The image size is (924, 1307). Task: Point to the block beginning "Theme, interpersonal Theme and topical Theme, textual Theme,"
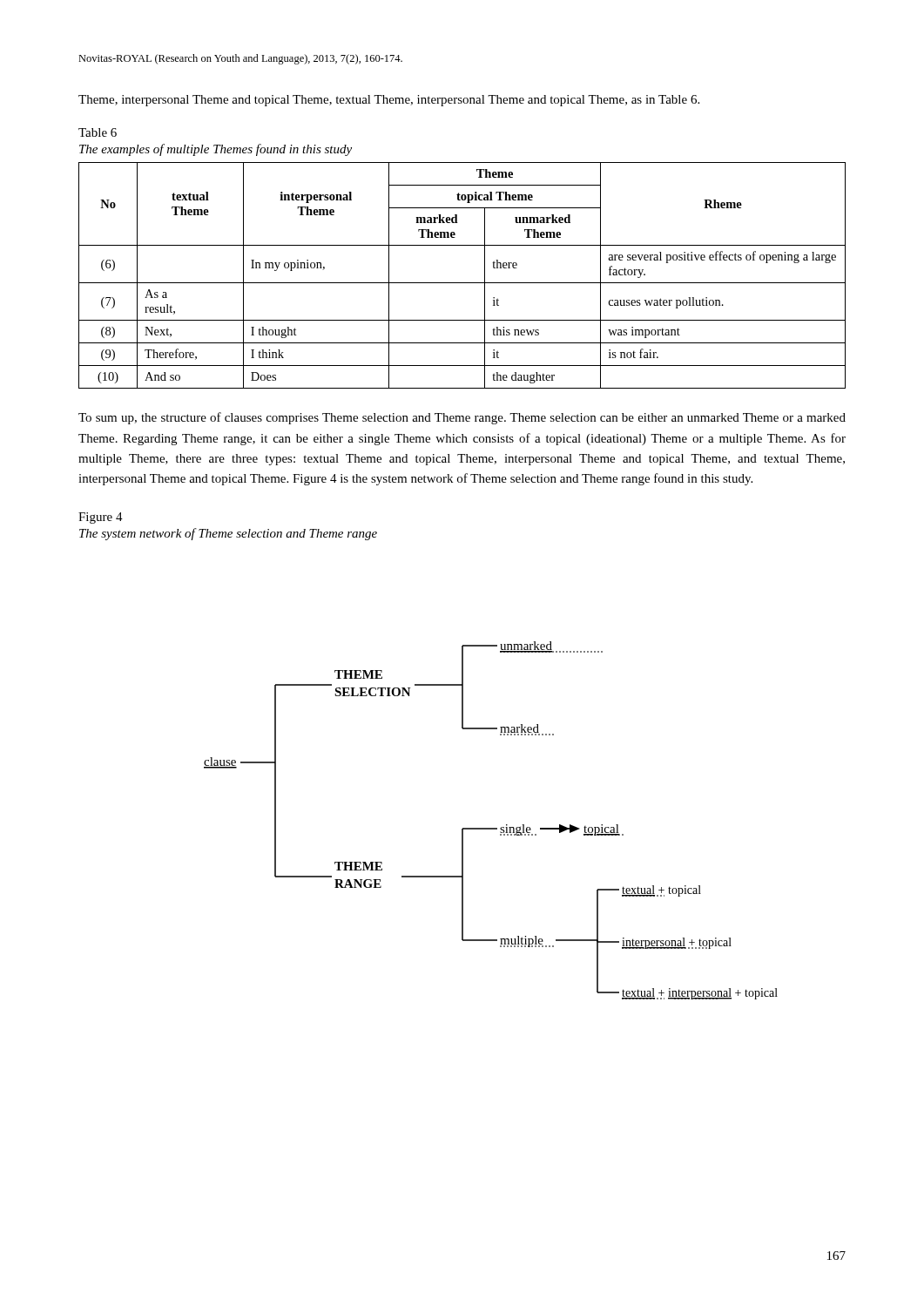click(389, 99)
